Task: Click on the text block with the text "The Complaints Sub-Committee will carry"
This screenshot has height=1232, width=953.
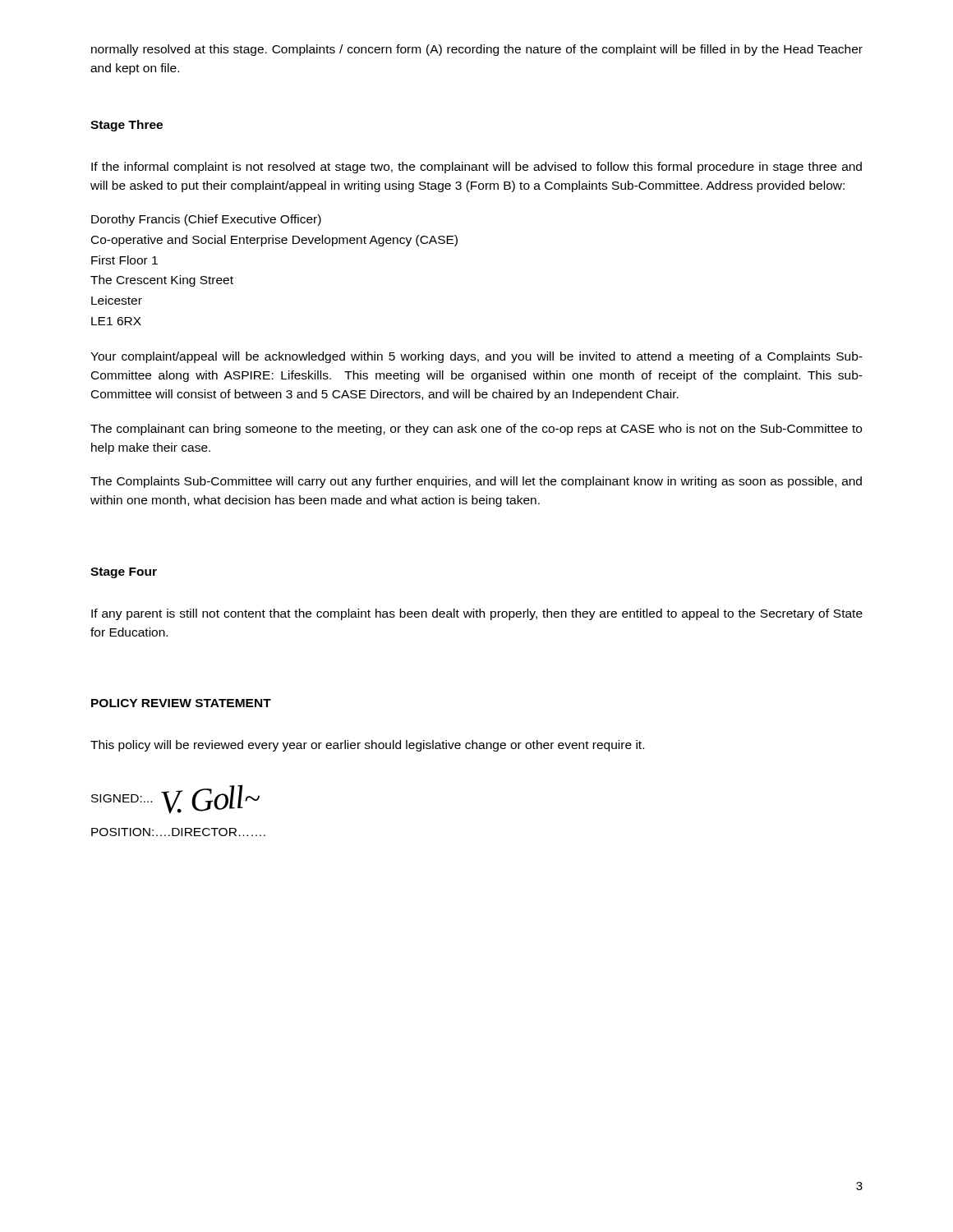Action: click(476, 490)
